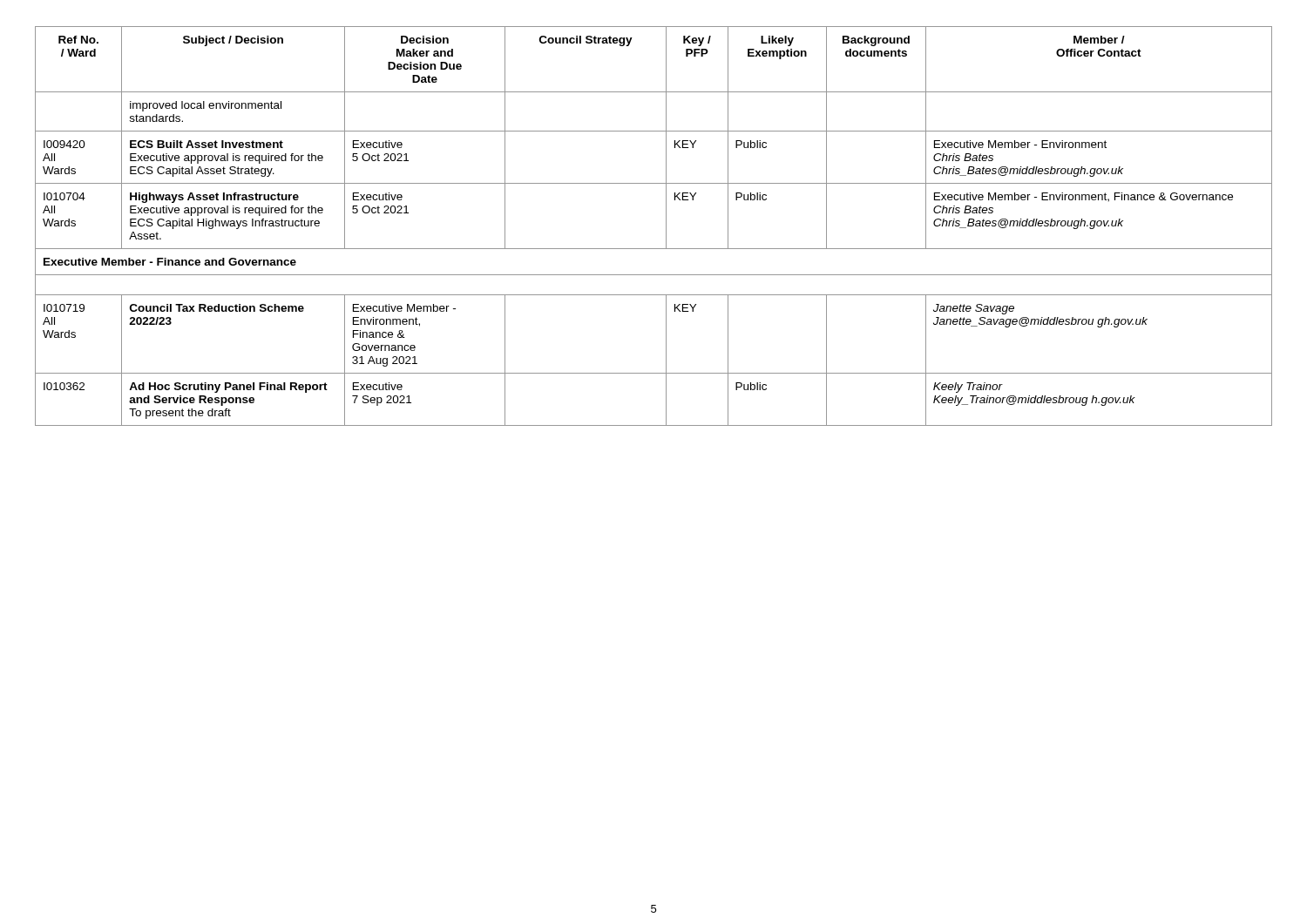Click on the table containing "Executive 5 Oct 2021"
1307x924 pixels.
click(654, 226)
